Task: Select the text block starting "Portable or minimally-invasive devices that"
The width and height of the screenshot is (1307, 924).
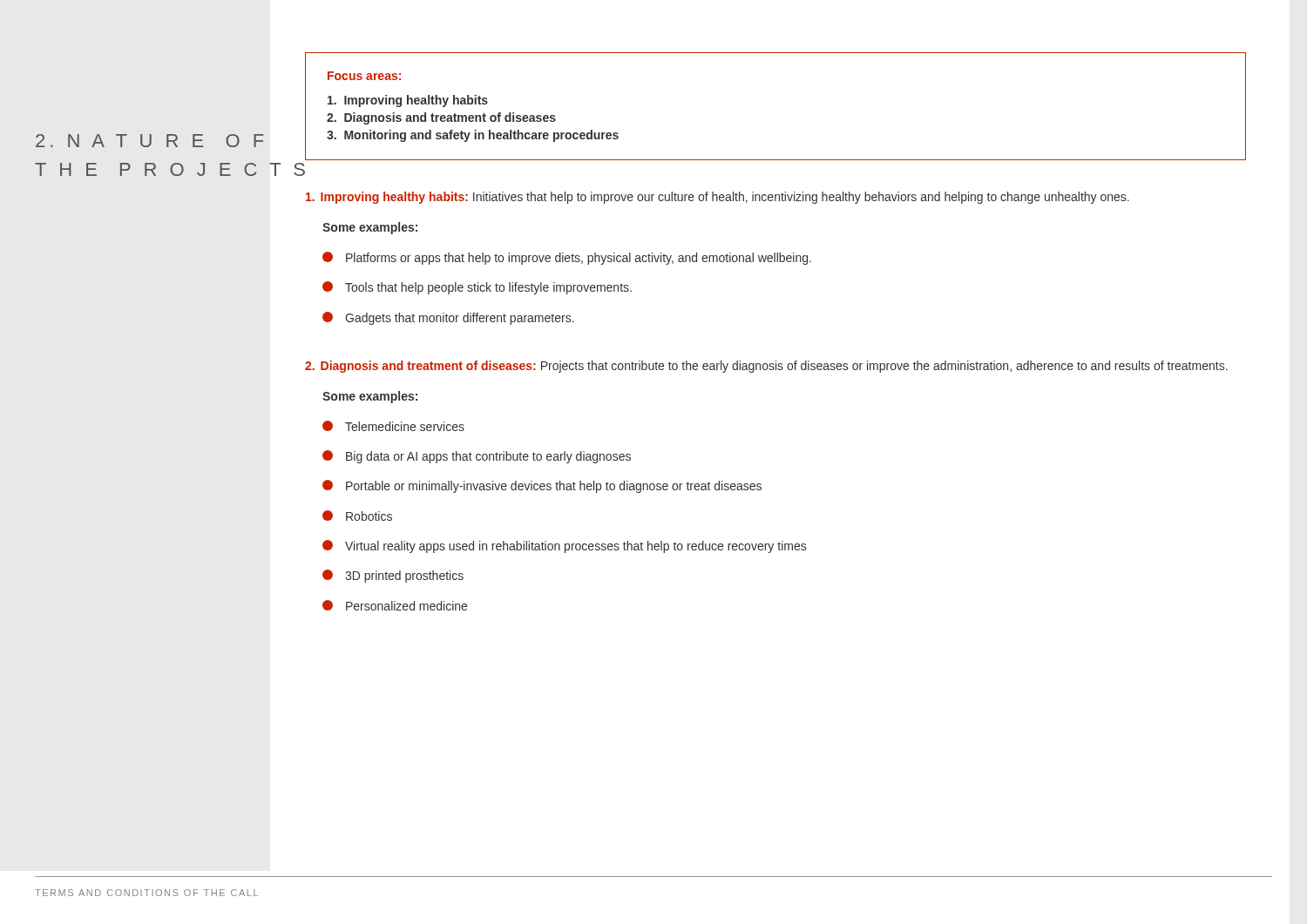Action: 542,486
